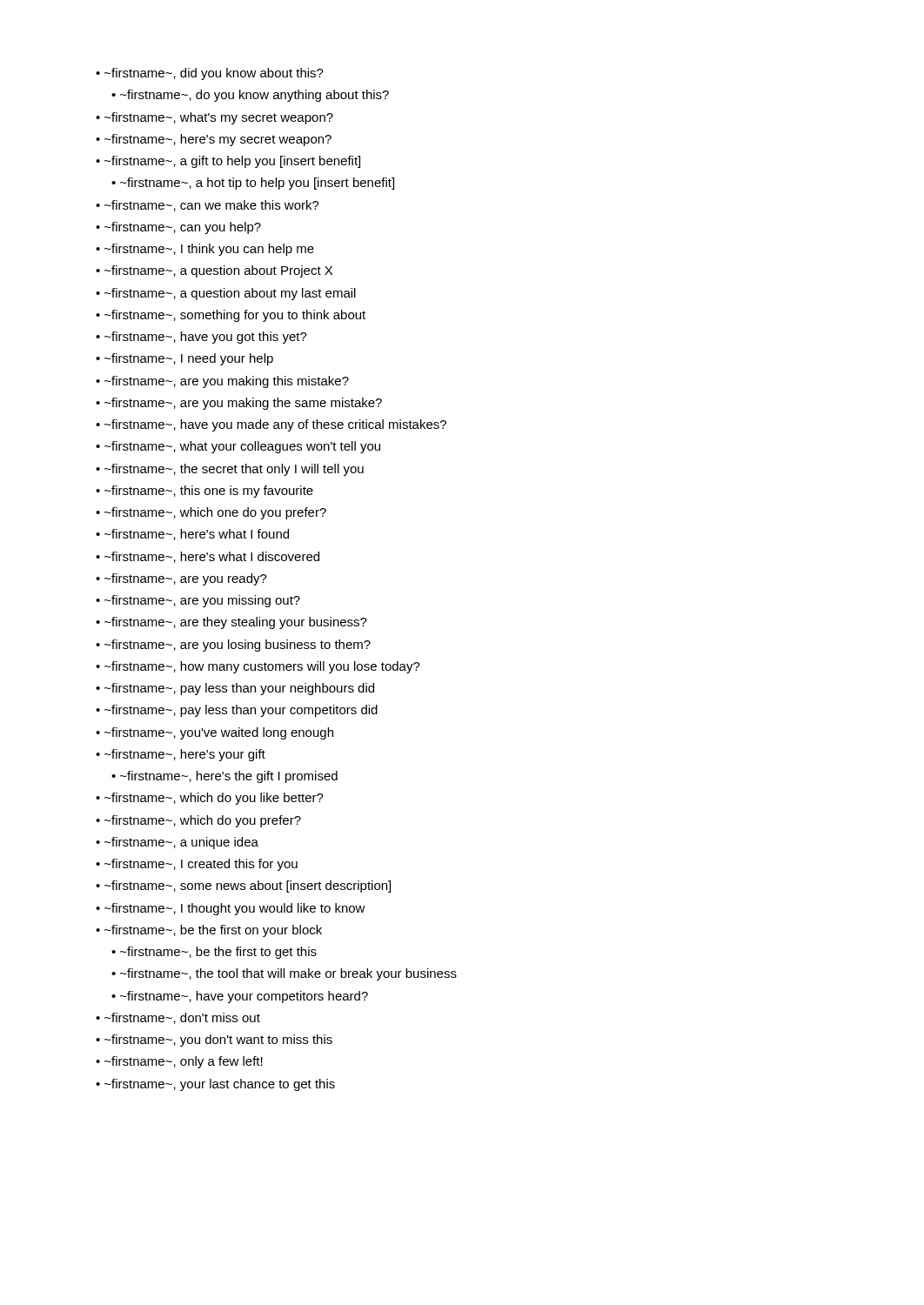Find "•~firstname~, which do you prefer?" on this page
This screenshot has width=924, height=1305.
pos(198,821)
